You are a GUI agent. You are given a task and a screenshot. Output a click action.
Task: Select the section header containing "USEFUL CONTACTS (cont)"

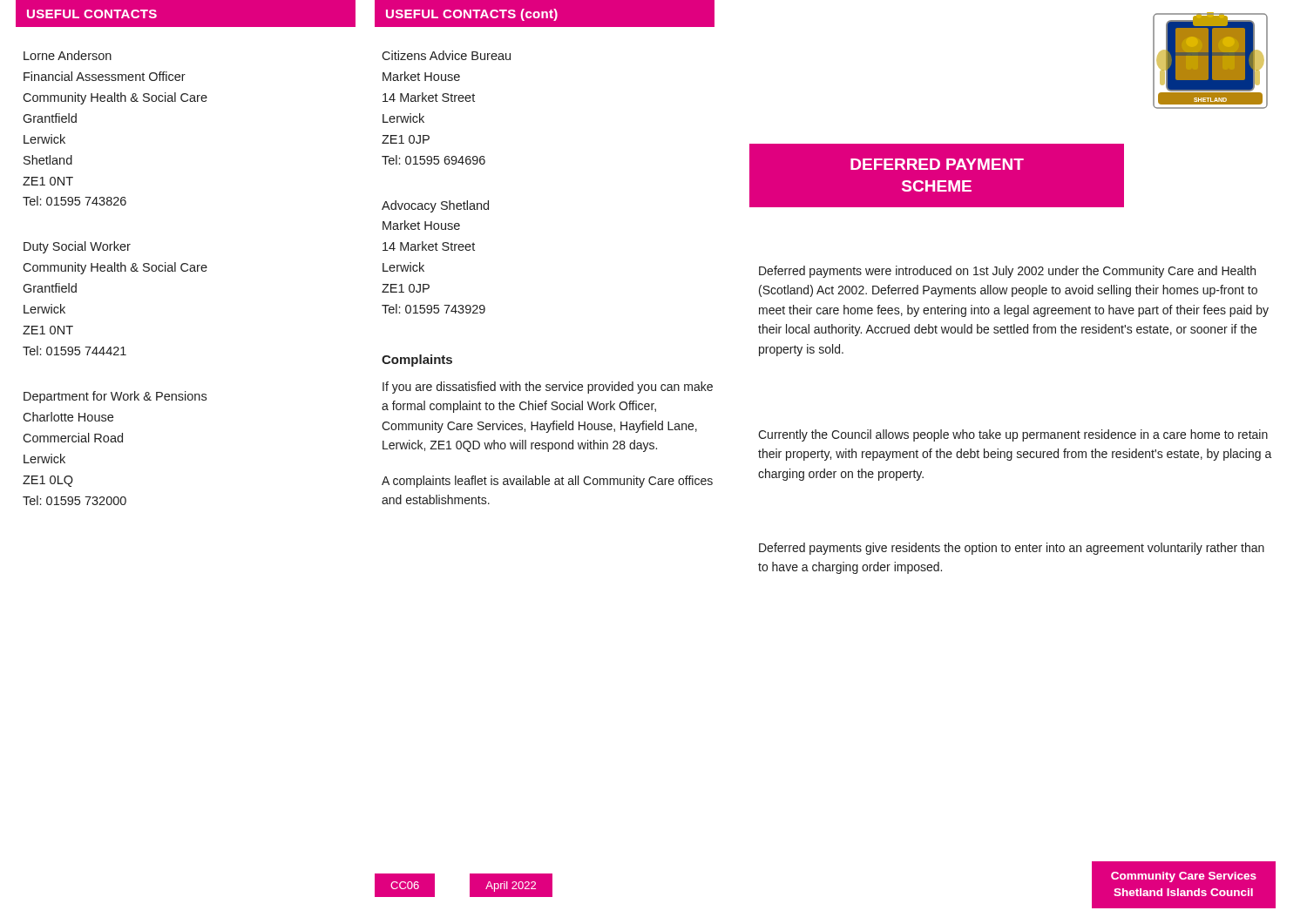coord(545,13)
